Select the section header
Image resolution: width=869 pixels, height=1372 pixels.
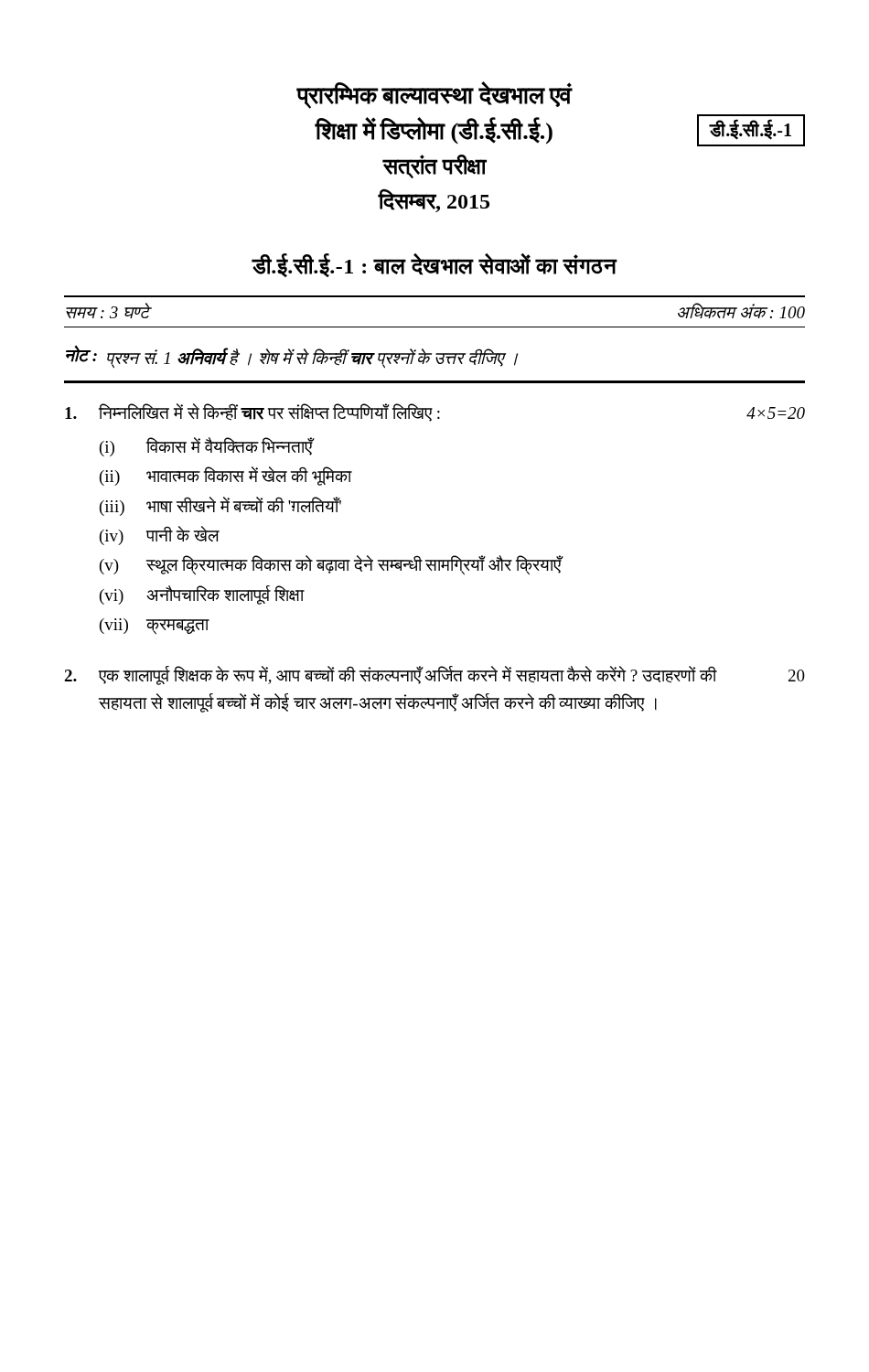tap(434, 266)
